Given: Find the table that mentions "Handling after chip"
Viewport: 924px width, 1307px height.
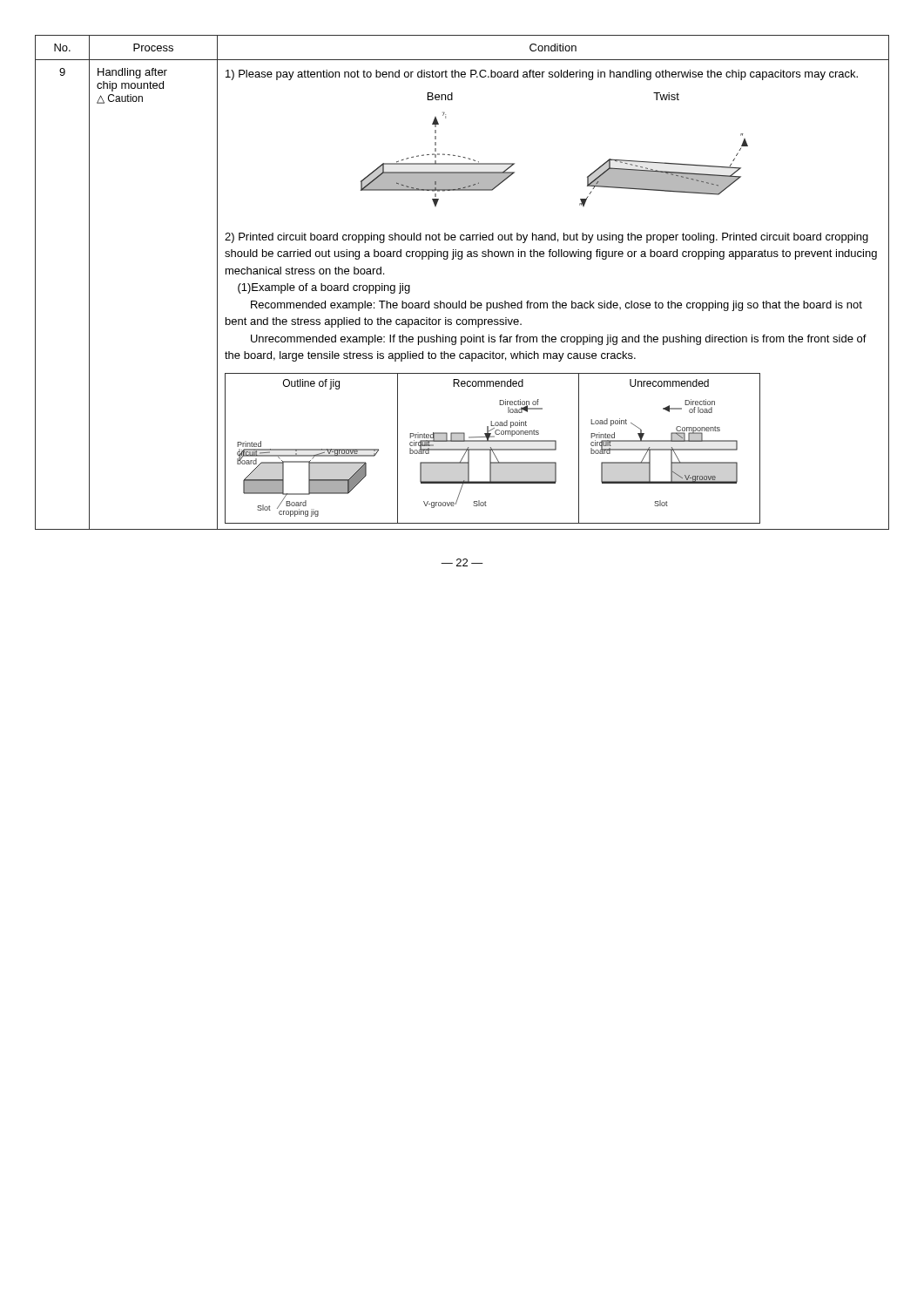Looking at the screenshot, I should pos(462,282).
